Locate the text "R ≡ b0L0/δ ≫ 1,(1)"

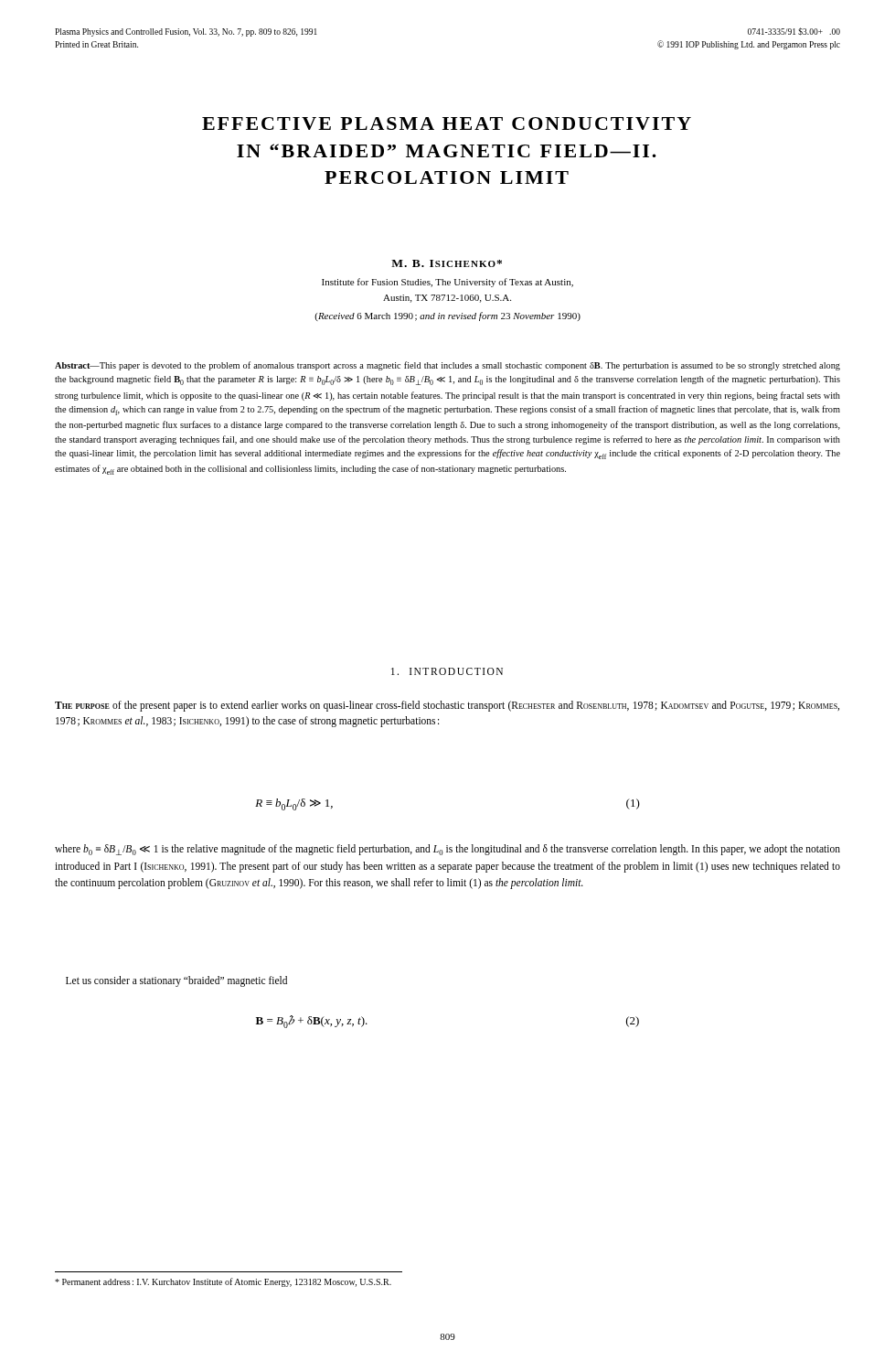point(298,804)
